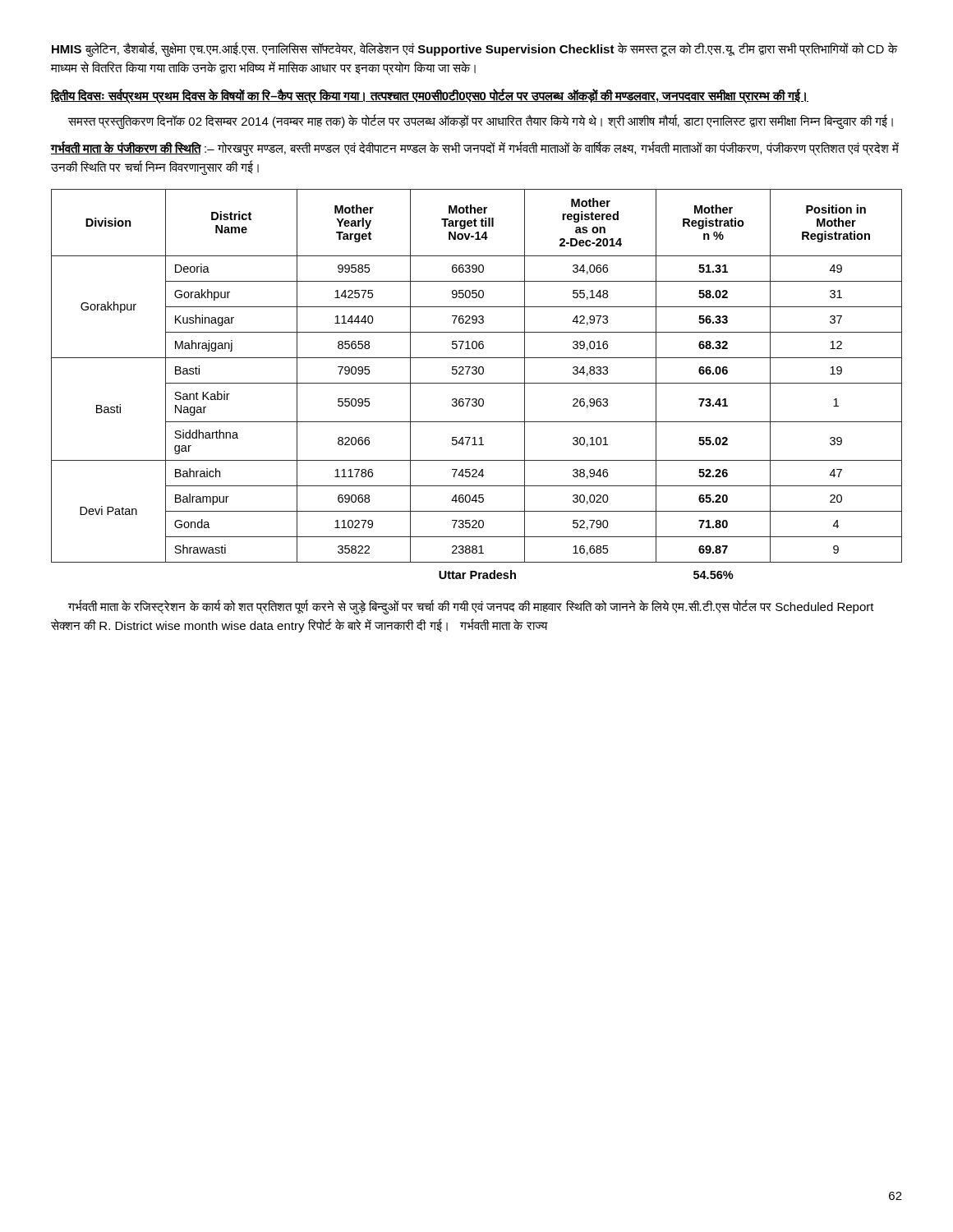The image size is (953, 1232).
Task: Point to the section header beginning "द्वितीय दिवसः सर्वप्रथम"
Action: pos(430,95)
